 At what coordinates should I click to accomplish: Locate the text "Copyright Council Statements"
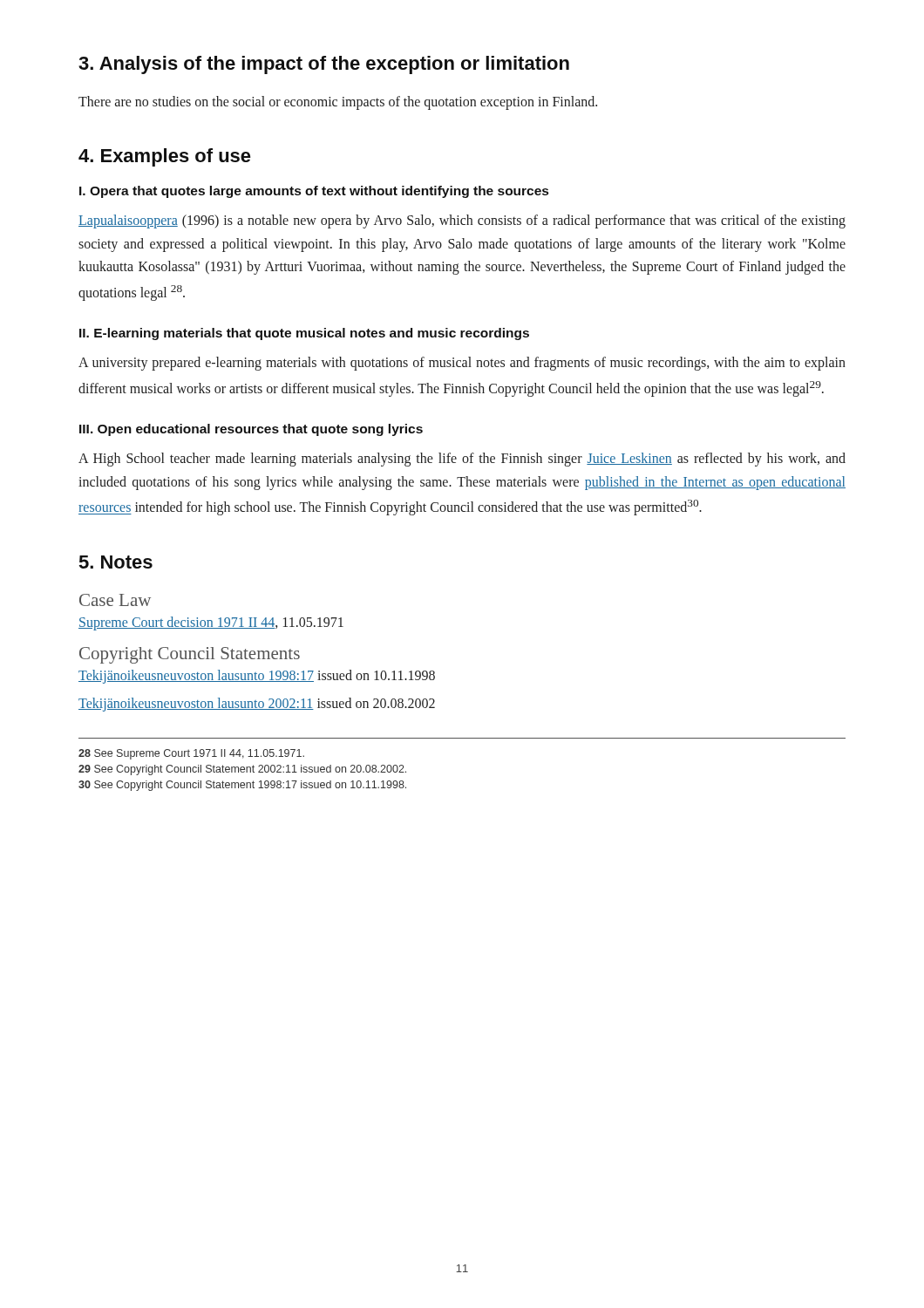tap(189, 653)
